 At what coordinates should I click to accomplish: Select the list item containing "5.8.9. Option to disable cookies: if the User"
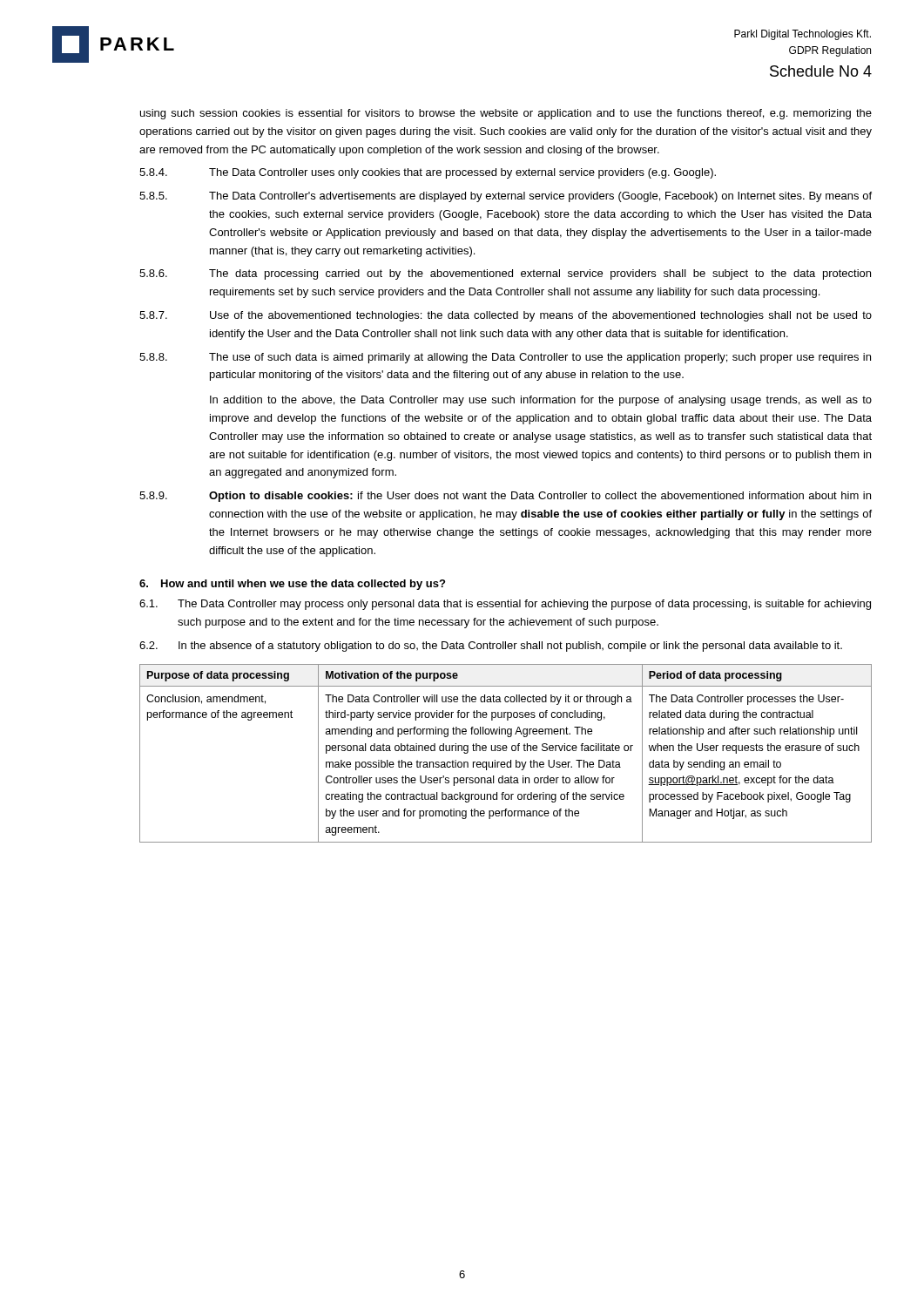coord(506,523)
